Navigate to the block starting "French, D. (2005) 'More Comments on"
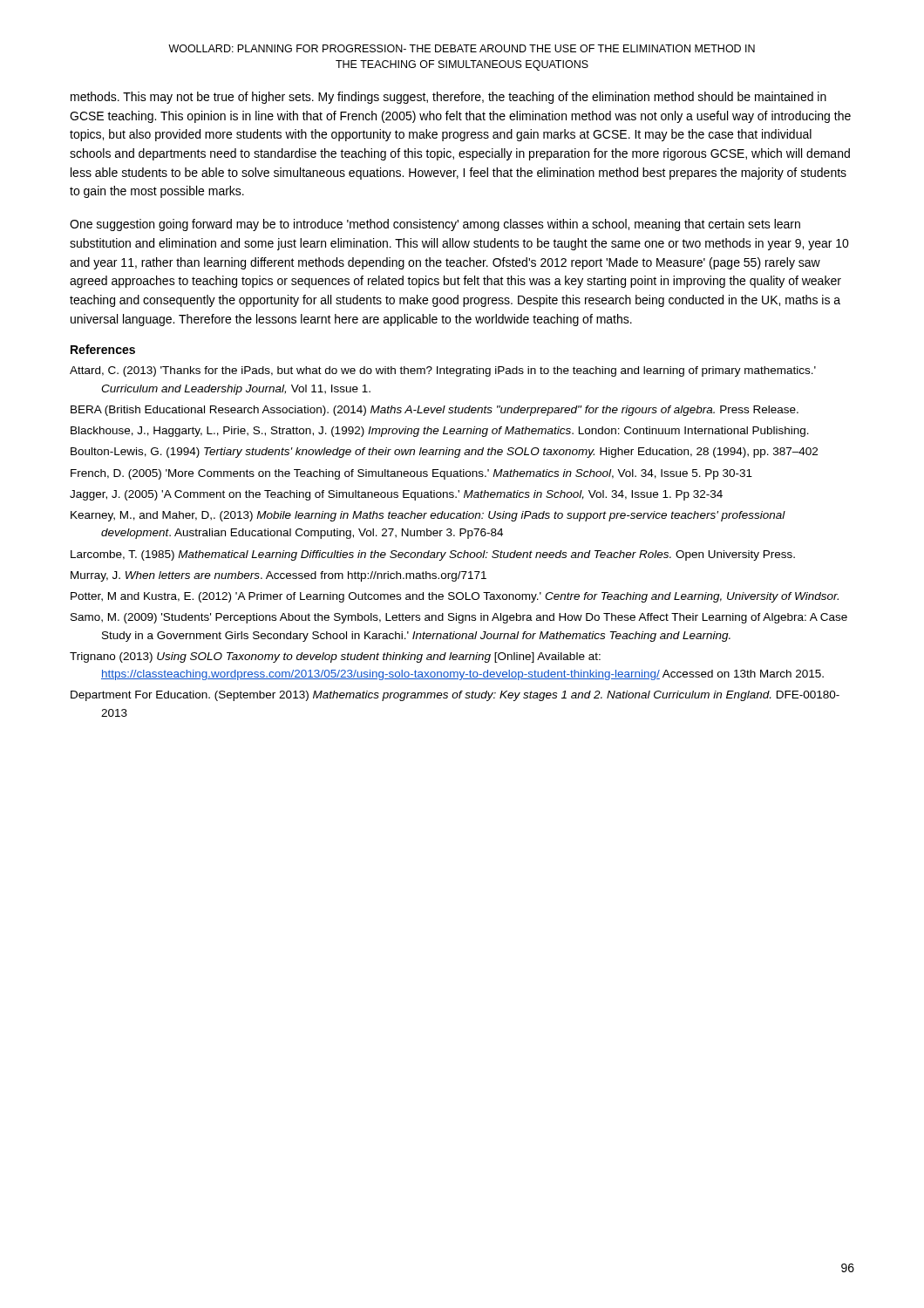This screenshot has width=924, height=1308. (411, 473)
